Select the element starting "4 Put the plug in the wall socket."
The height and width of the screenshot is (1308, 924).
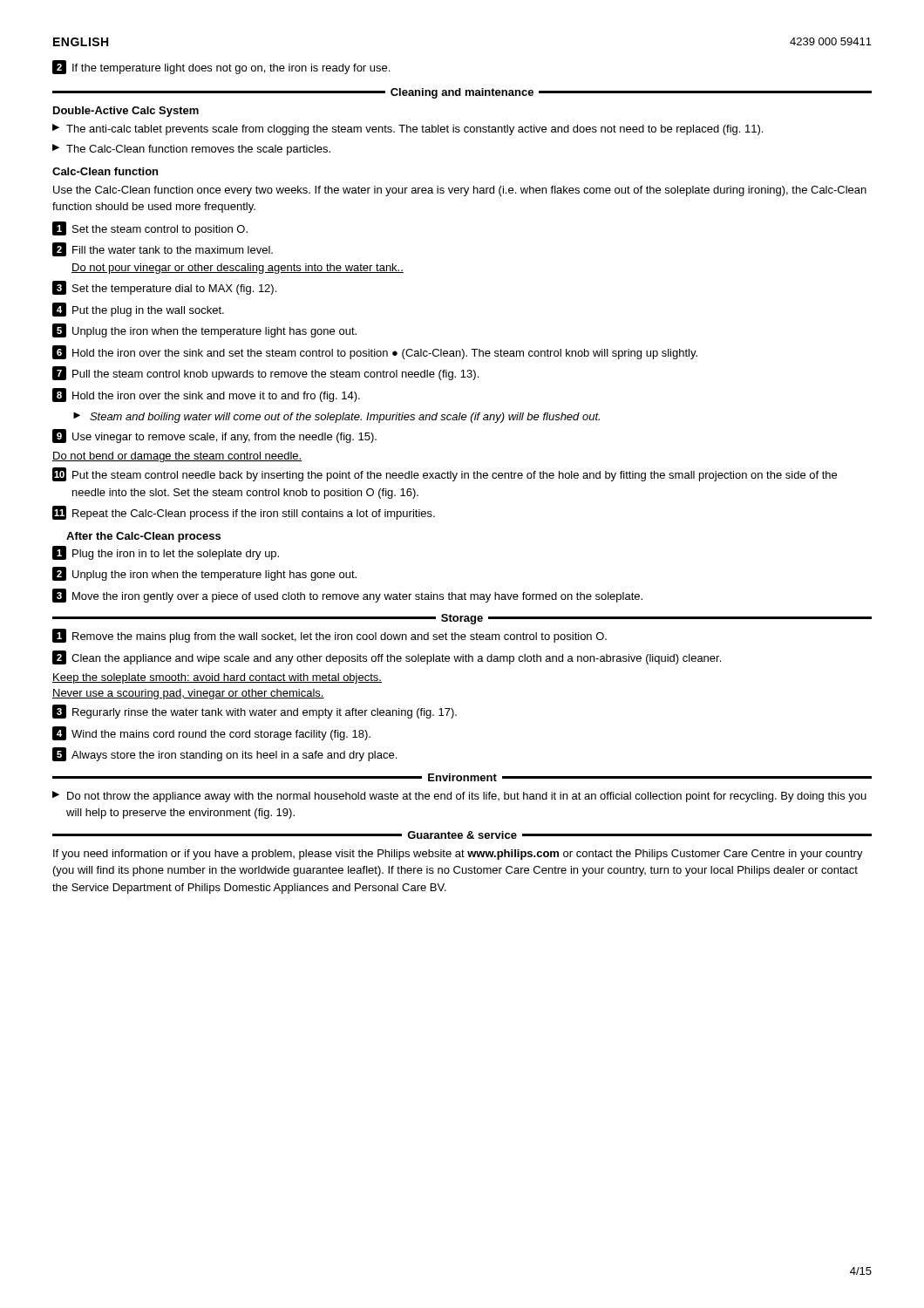click(138, 310)
